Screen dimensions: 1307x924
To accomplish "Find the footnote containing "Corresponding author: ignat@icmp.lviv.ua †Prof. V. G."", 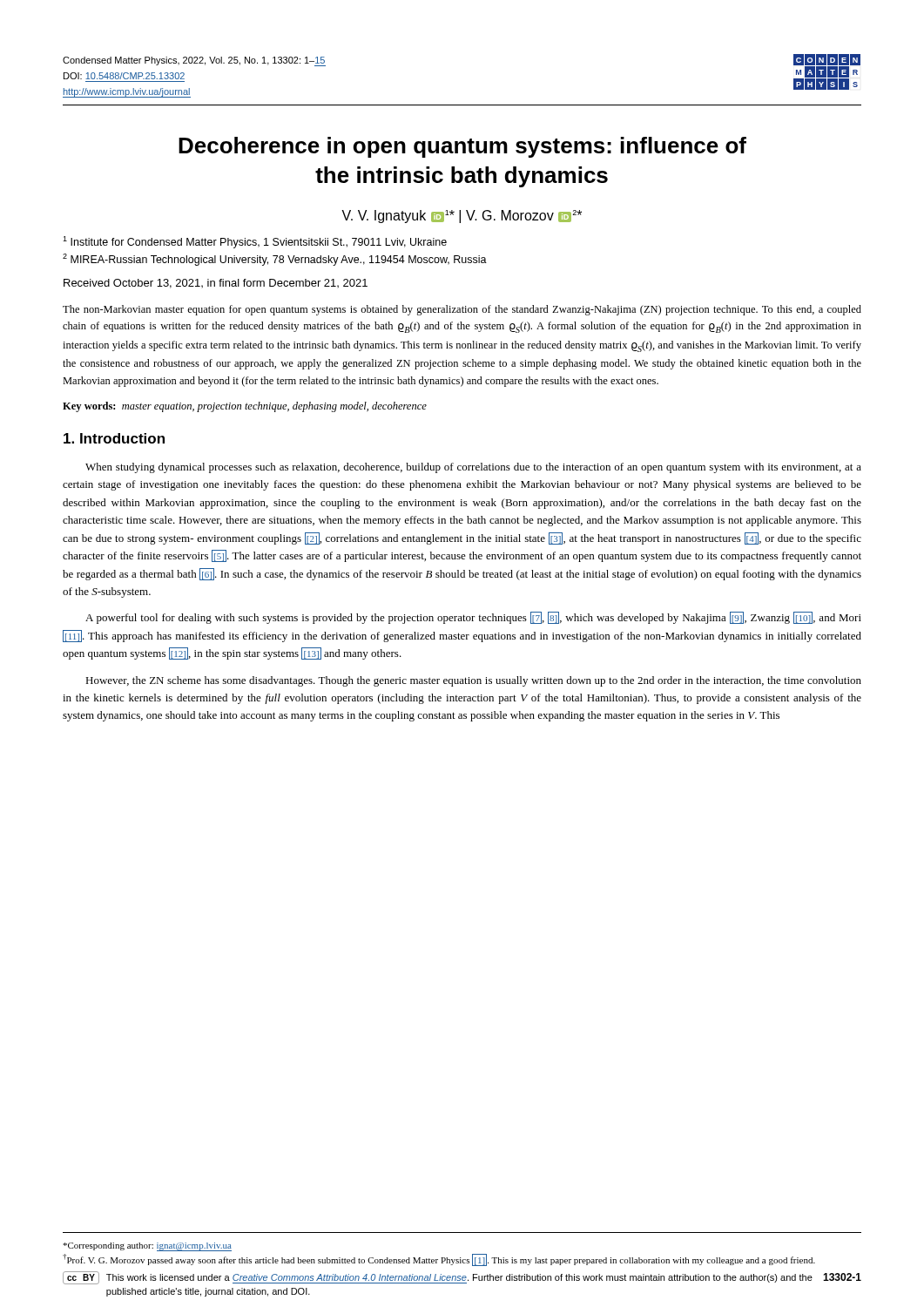I will [x=462, y=1253].
